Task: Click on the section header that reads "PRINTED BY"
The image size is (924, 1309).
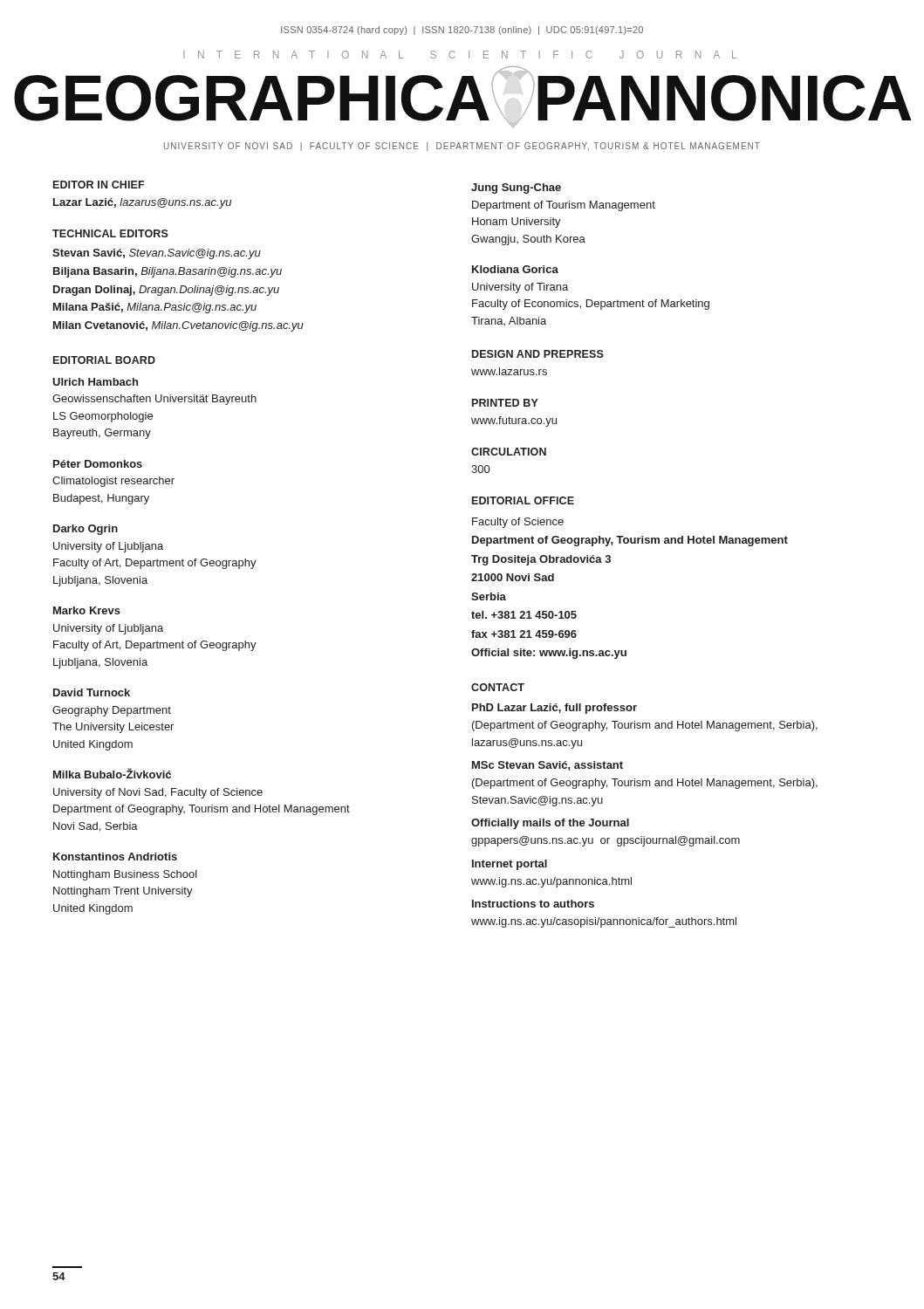Action: (x=505, y=403)
